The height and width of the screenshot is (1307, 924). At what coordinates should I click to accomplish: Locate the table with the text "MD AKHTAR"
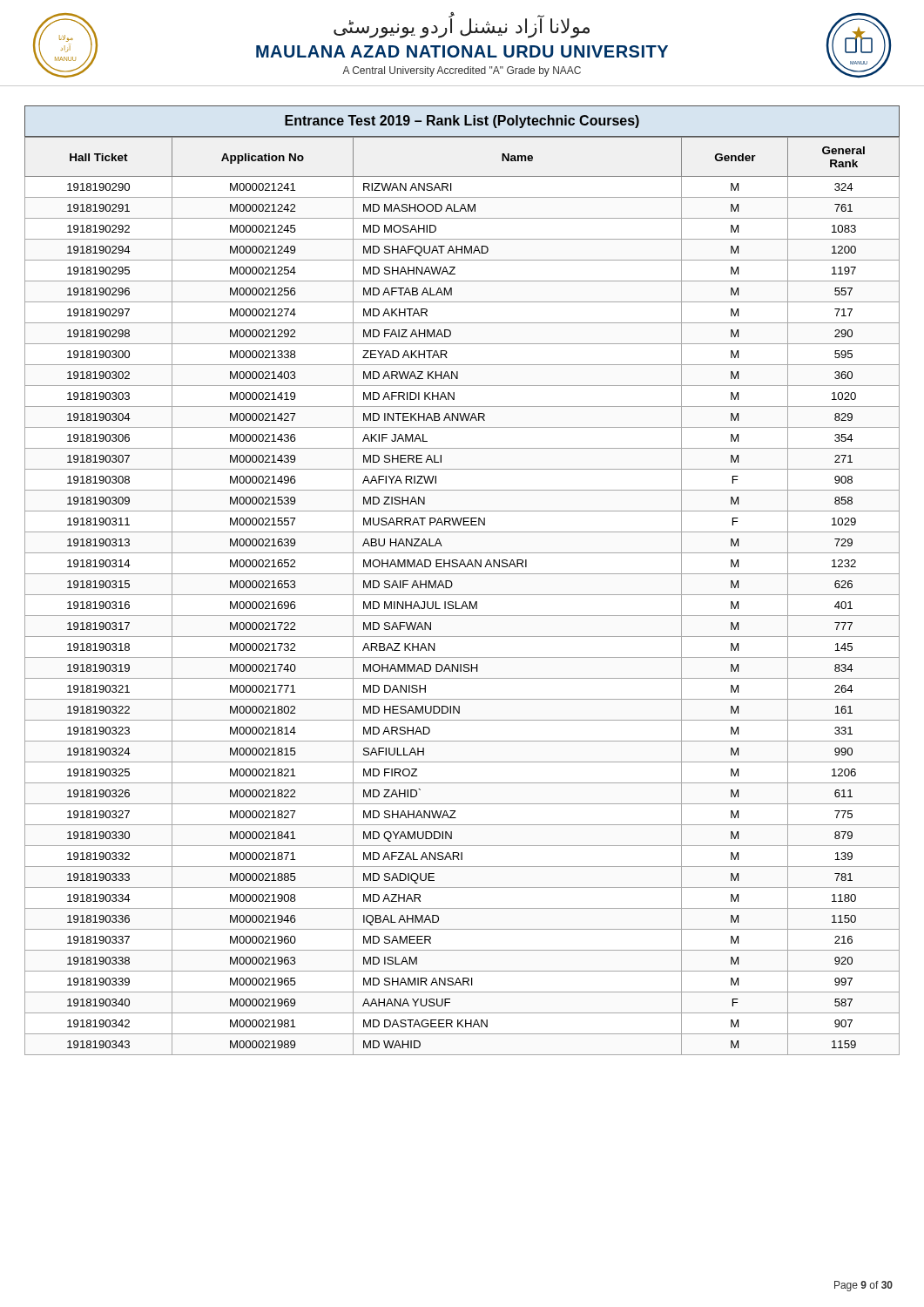coord(462,580)
